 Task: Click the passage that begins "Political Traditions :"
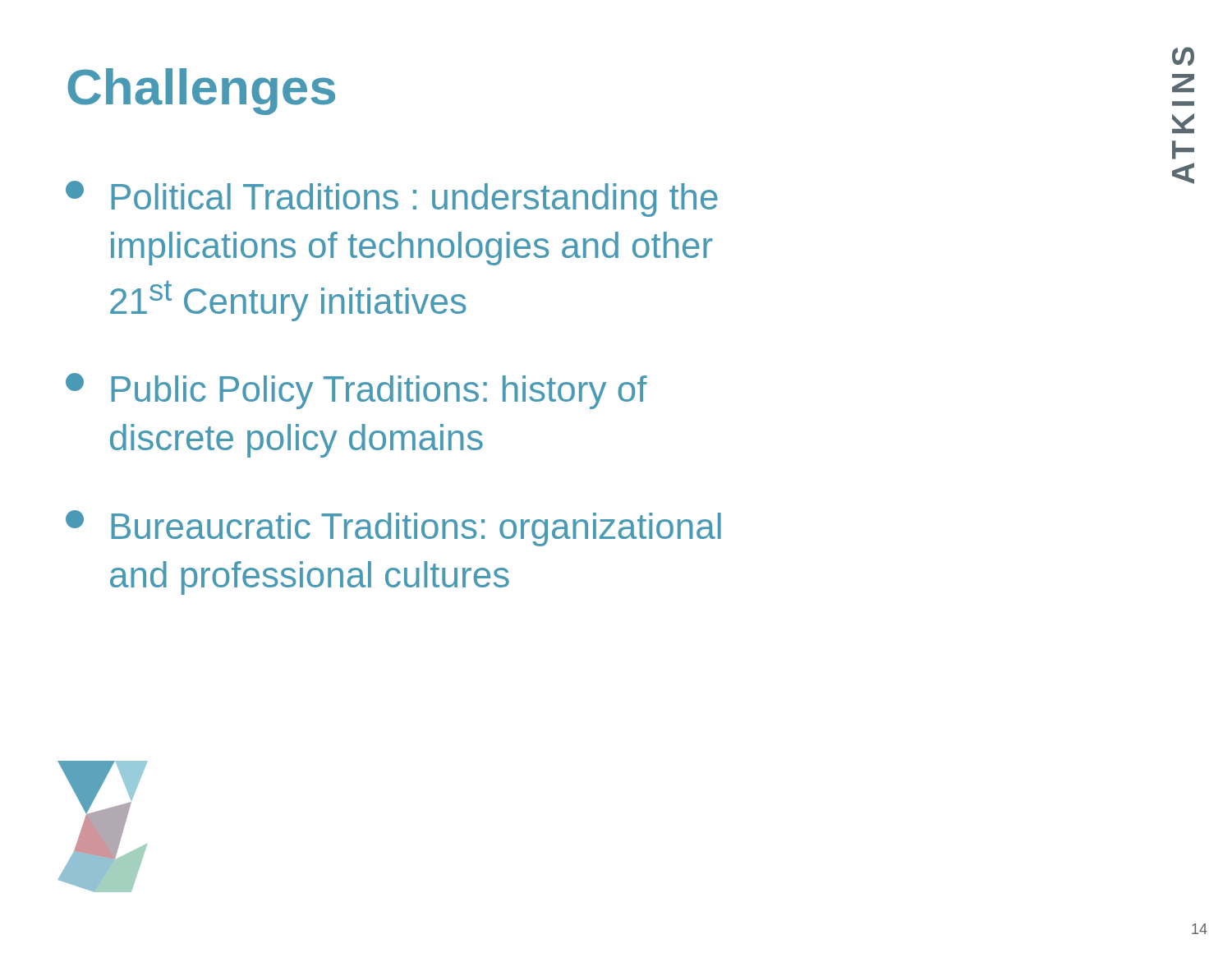coord(392,249)
